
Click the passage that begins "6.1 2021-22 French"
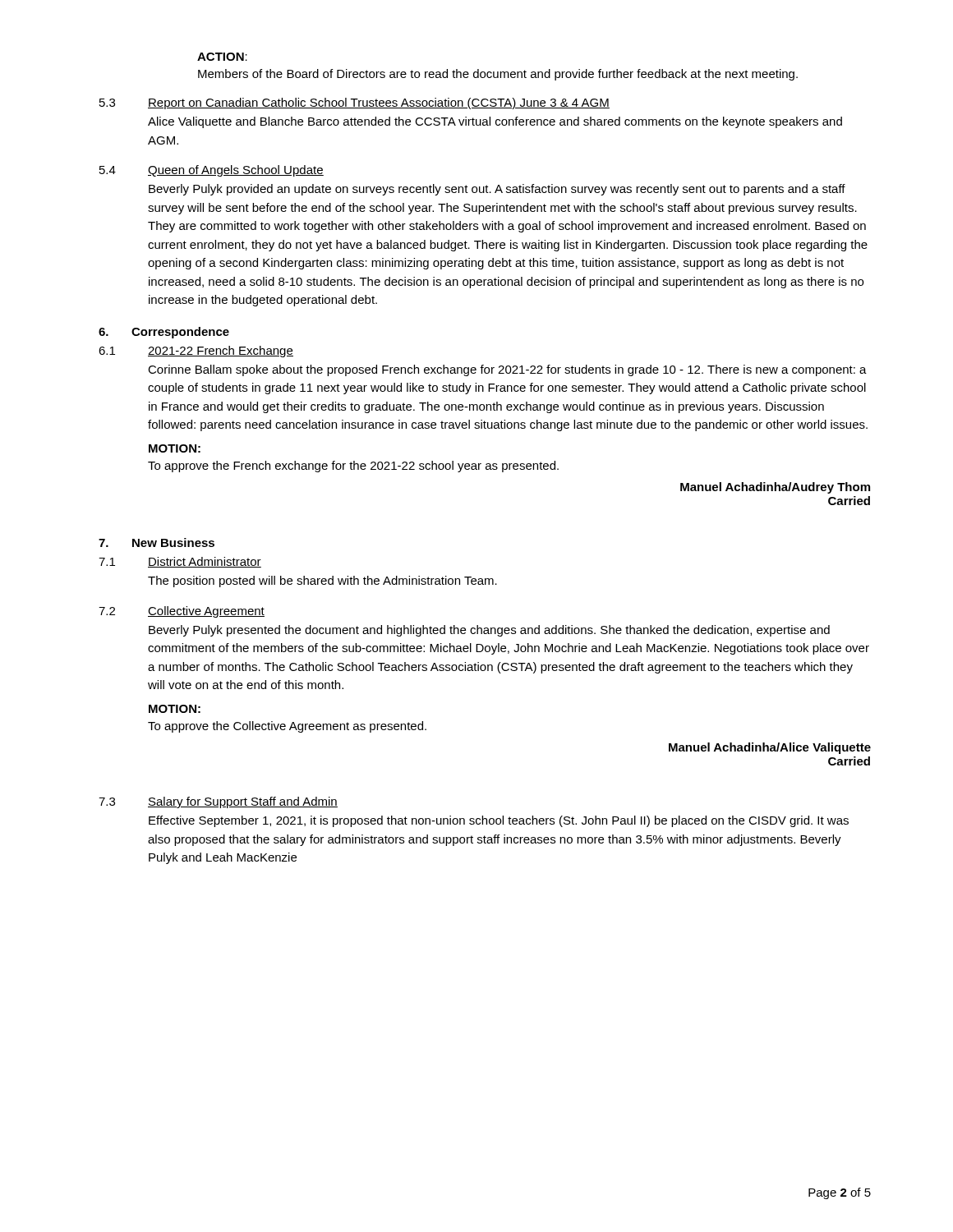pos(485,432)
